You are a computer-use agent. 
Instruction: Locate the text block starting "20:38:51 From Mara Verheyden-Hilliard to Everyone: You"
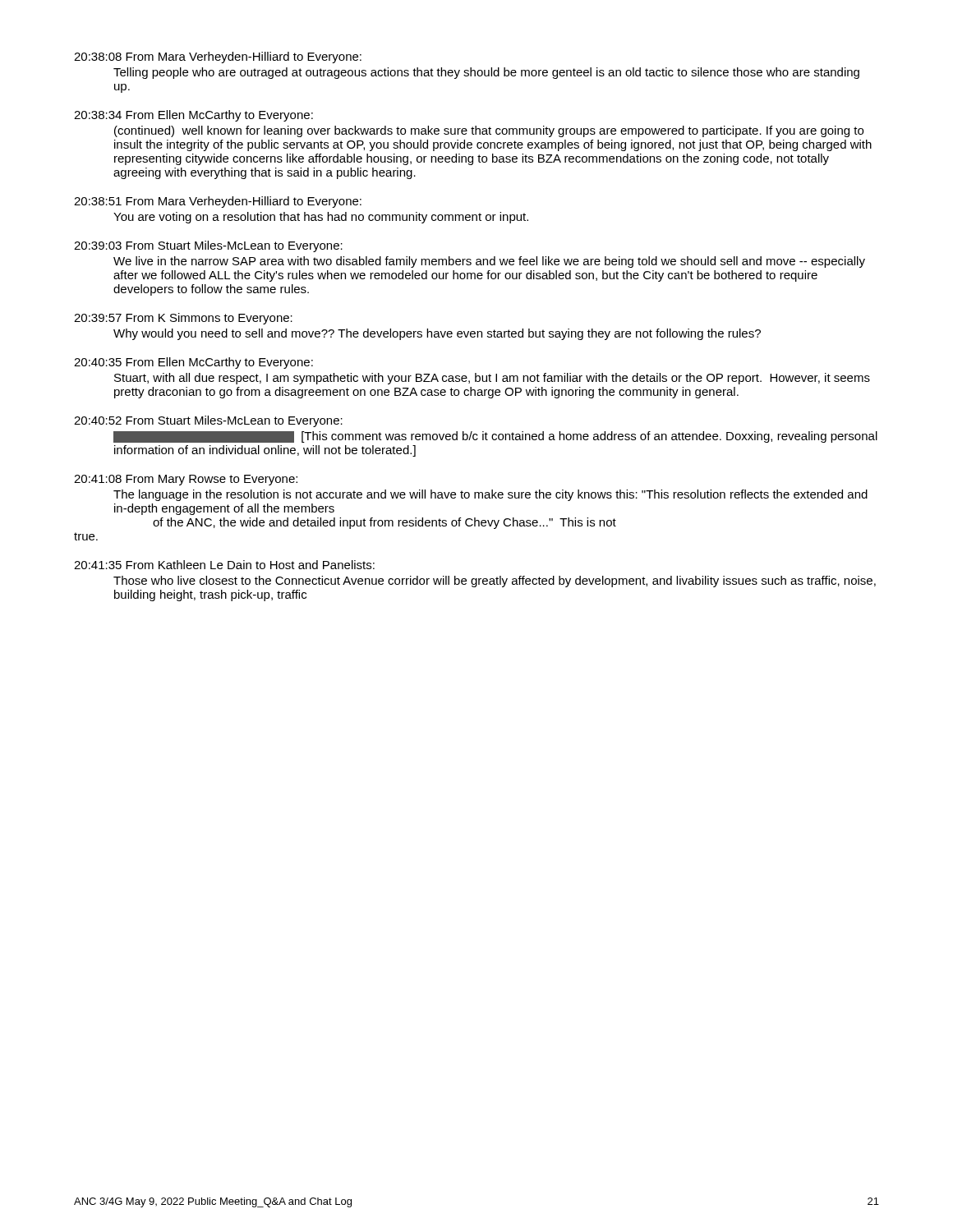(476, 209)
